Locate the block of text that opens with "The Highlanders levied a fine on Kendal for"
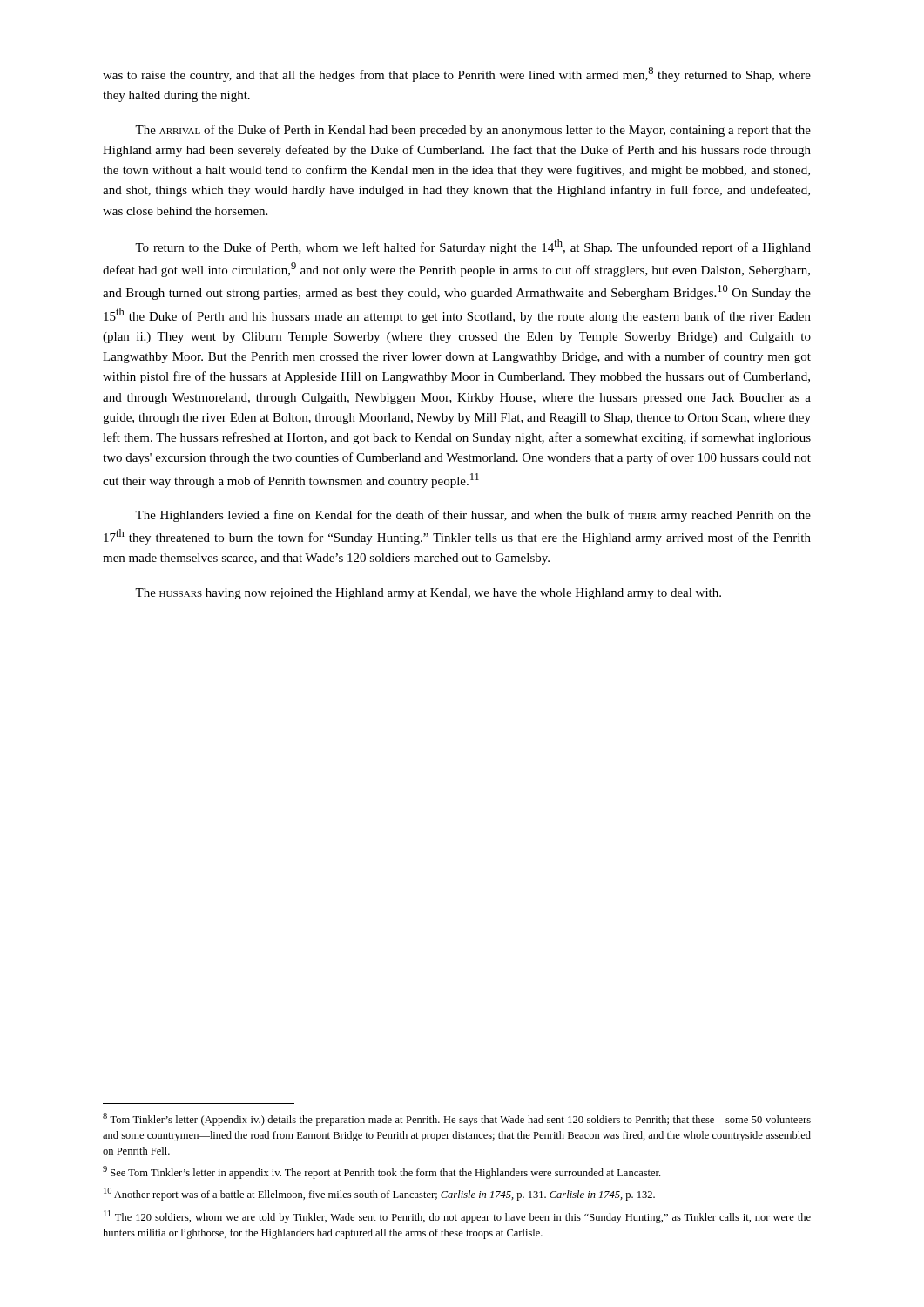924x1307 pixels. click(457, 536)
